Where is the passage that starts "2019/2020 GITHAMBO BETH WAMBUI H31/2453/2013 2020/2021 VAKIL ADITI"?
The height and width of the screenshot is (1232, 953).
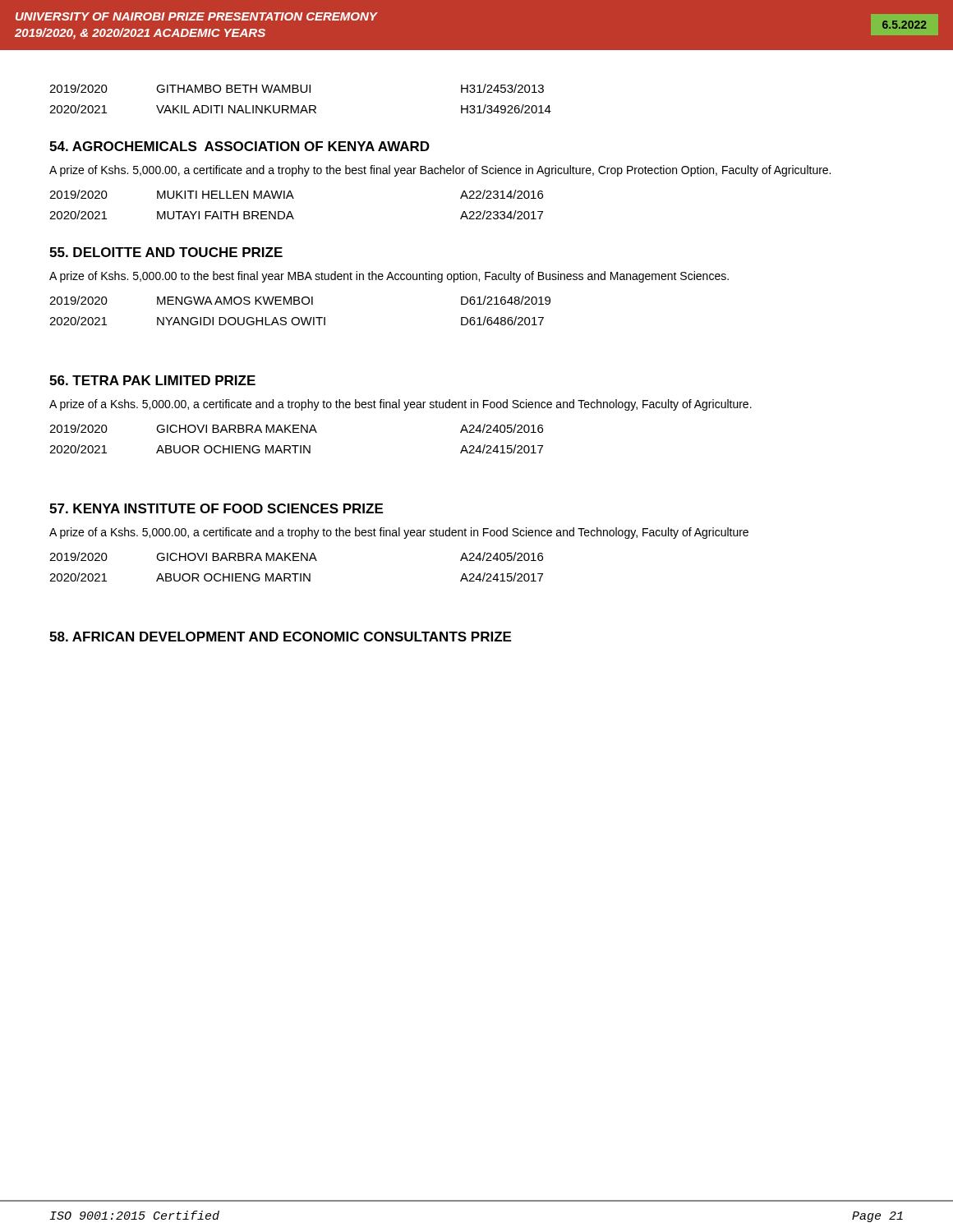tap(476, 98)
